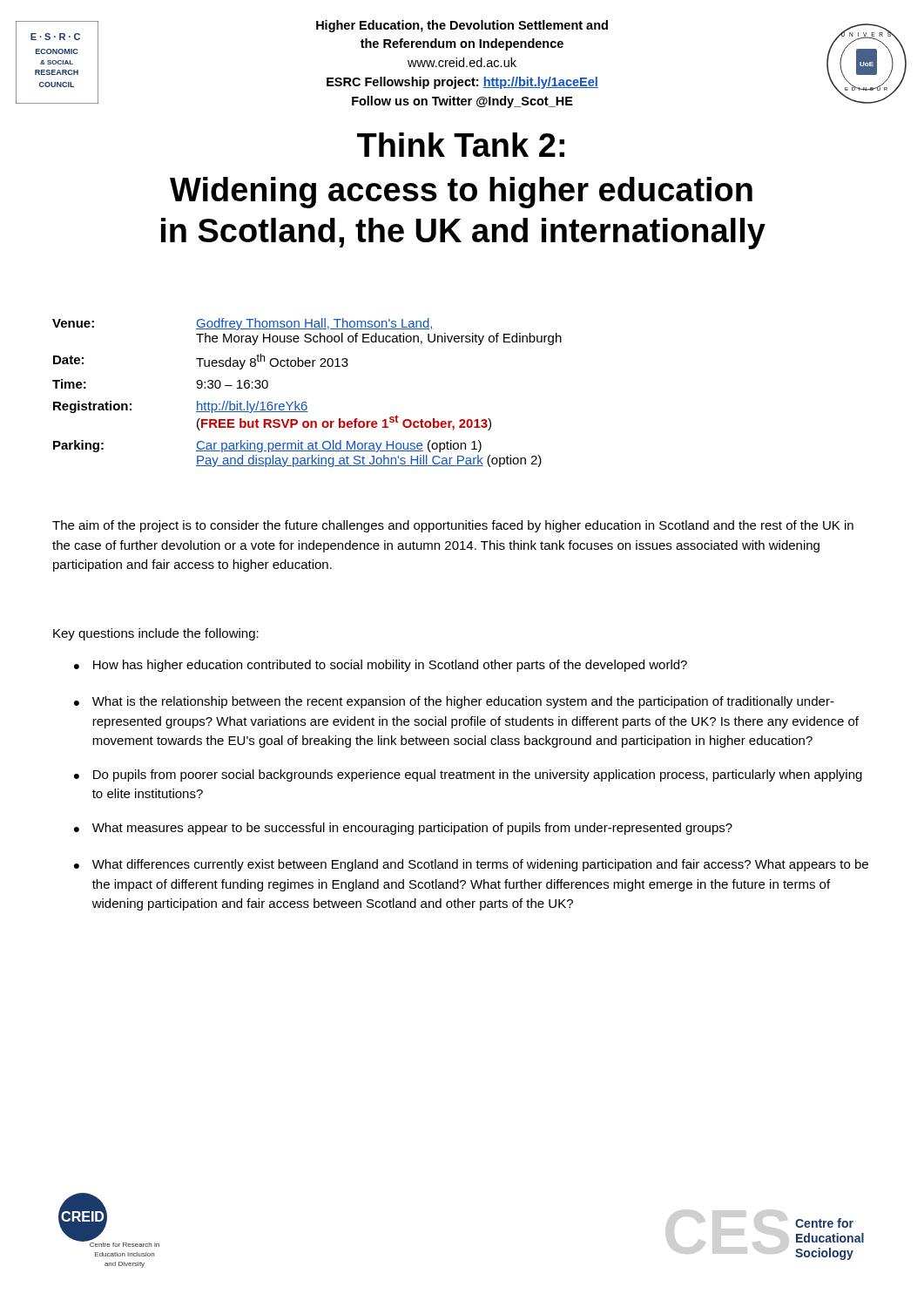Where is the passage that starts "• What differences currently"?
Screen dimensions: 1307x924
tap(472, 884)
